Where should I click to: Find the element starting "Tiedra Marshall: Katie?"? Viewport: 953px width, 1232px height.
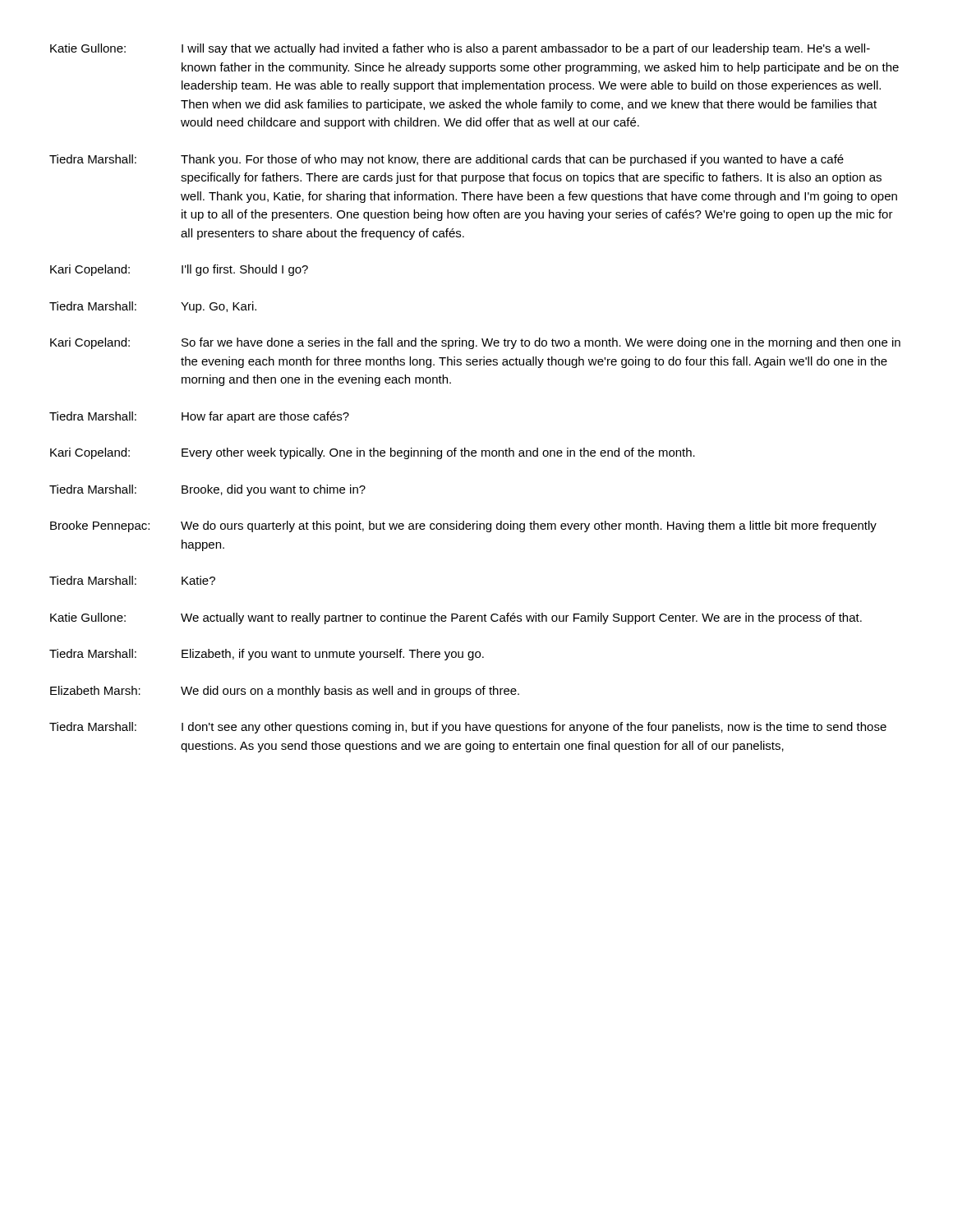click(132, 580)
